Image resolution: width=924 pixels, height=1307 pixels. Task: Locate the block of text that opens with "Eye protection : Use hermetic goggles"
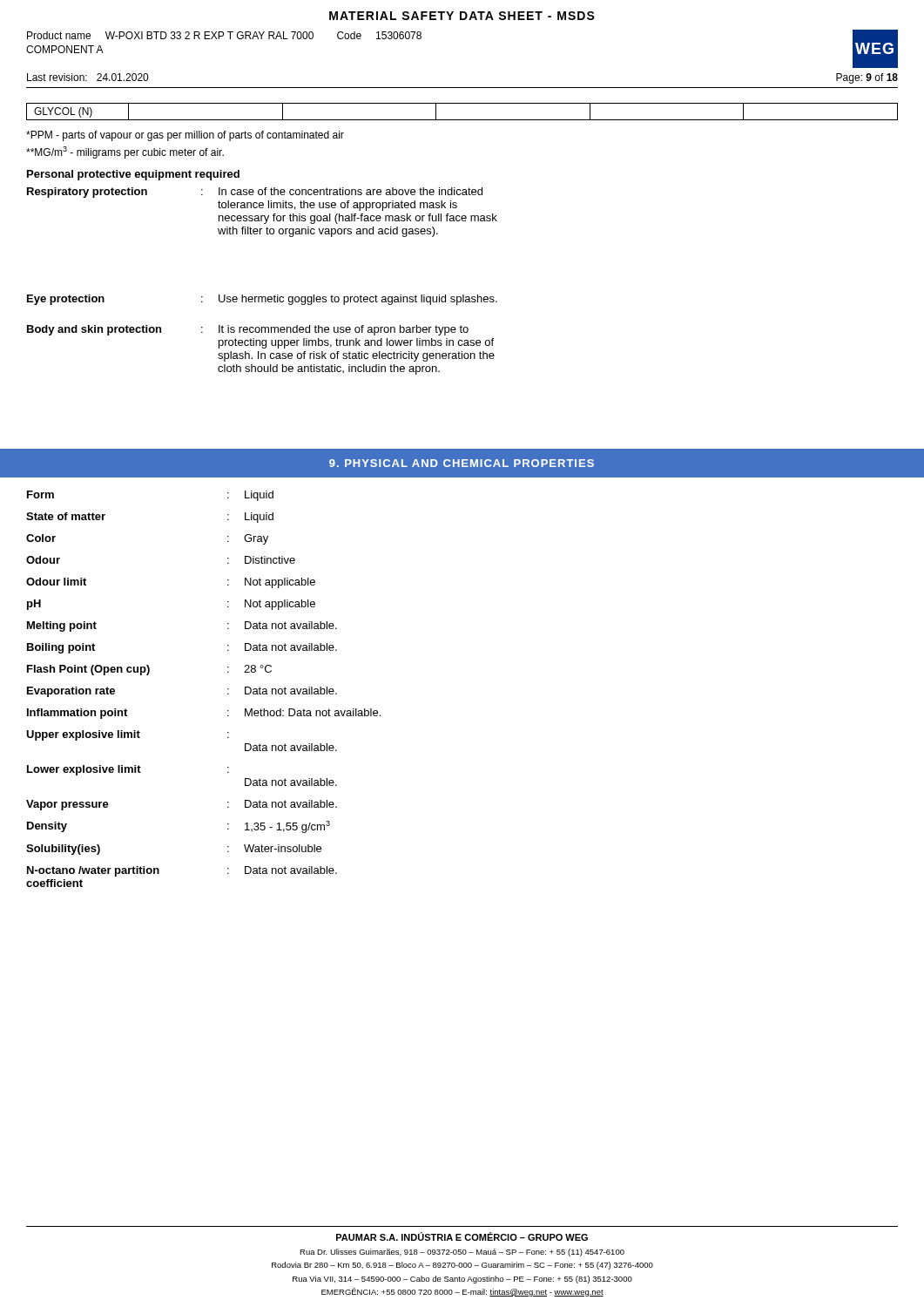(x=462, y=298)
